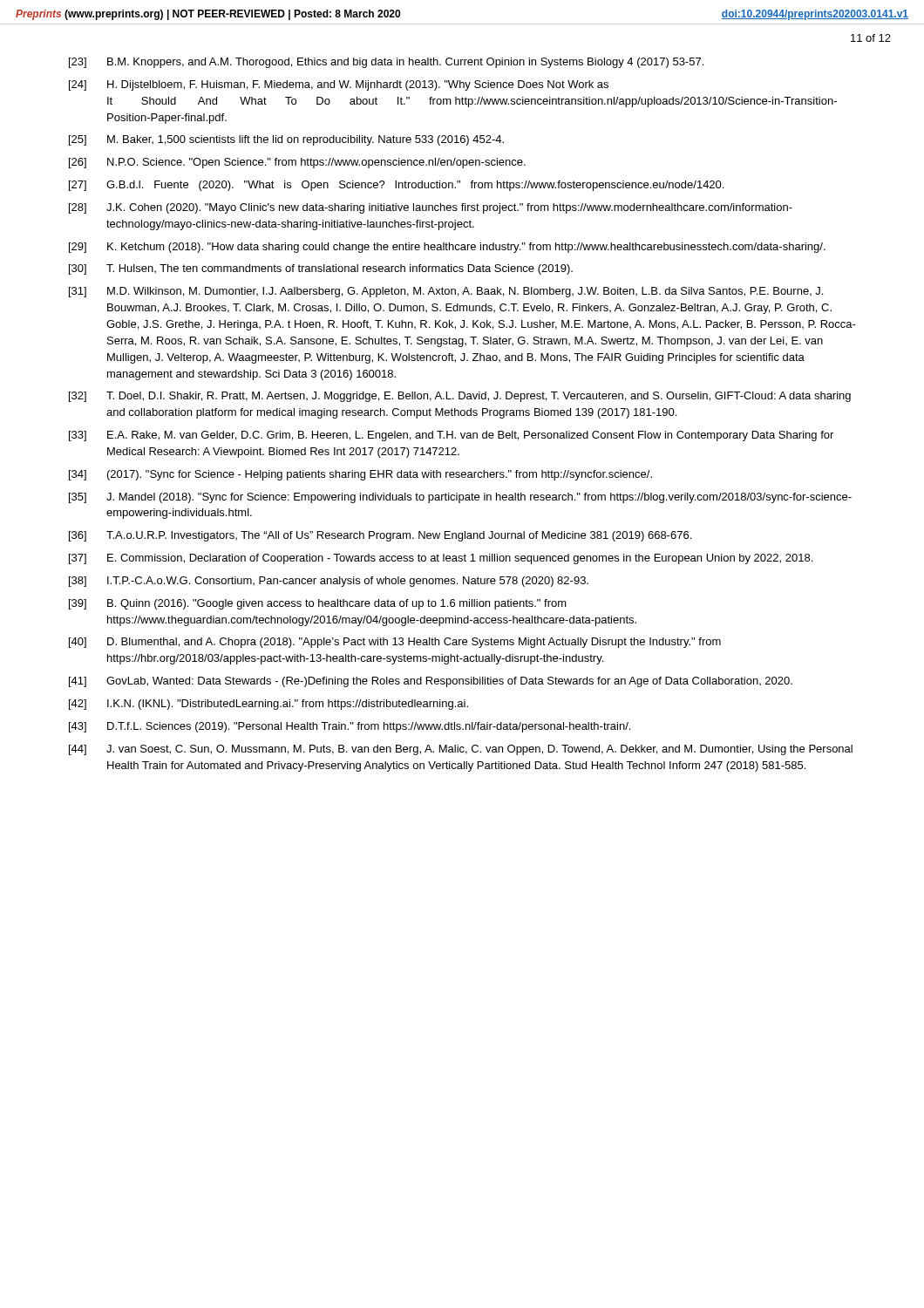Select the list item with the text "[36] T.A.o.U.R.P. Investigators, The “All of"
Viewport: 924px width, 1308px height.
pos(462,536)
